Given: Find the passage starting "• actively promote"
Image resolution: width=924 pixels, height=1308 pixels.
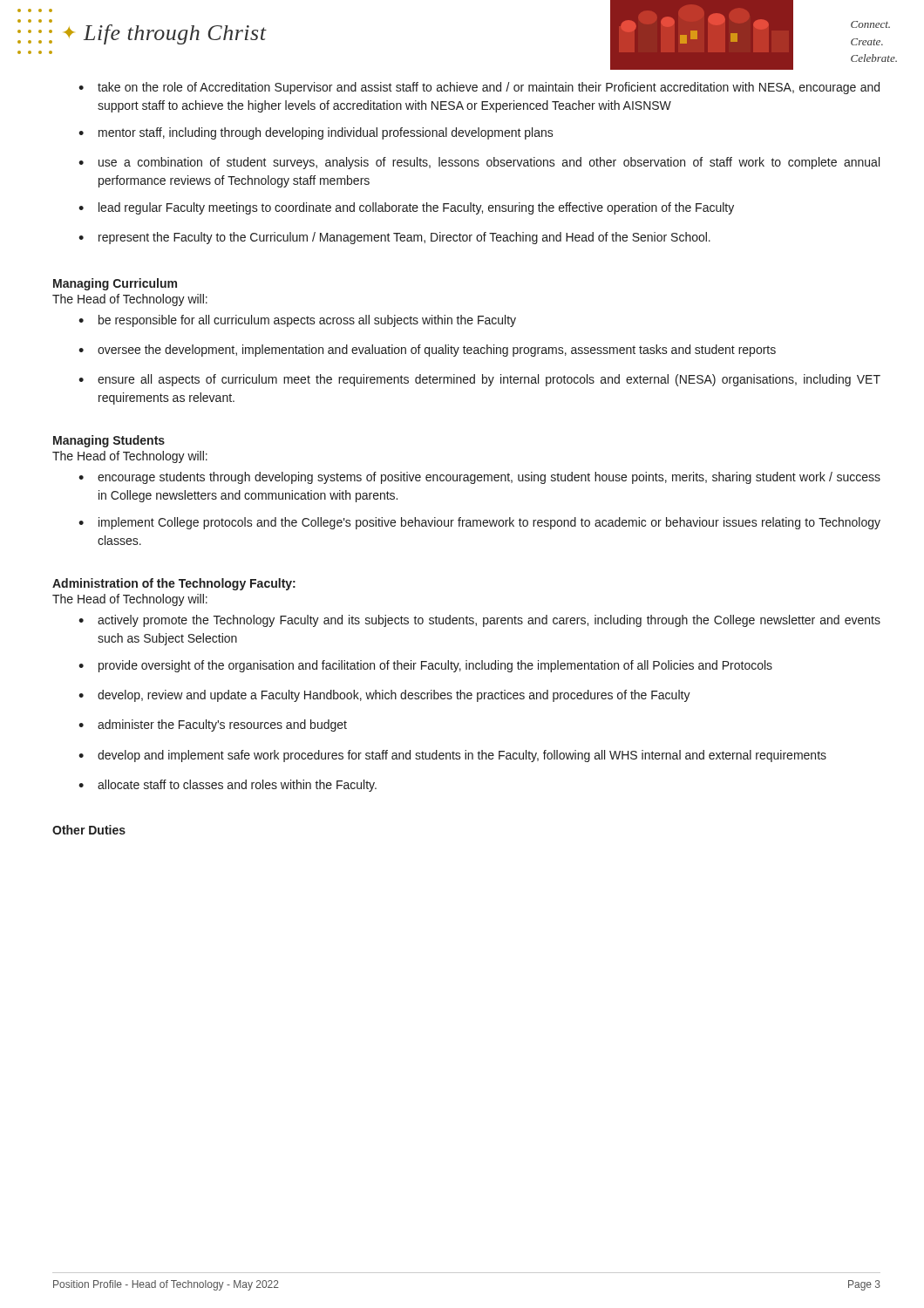Looking at the screenshot, I should click(479, 630).
